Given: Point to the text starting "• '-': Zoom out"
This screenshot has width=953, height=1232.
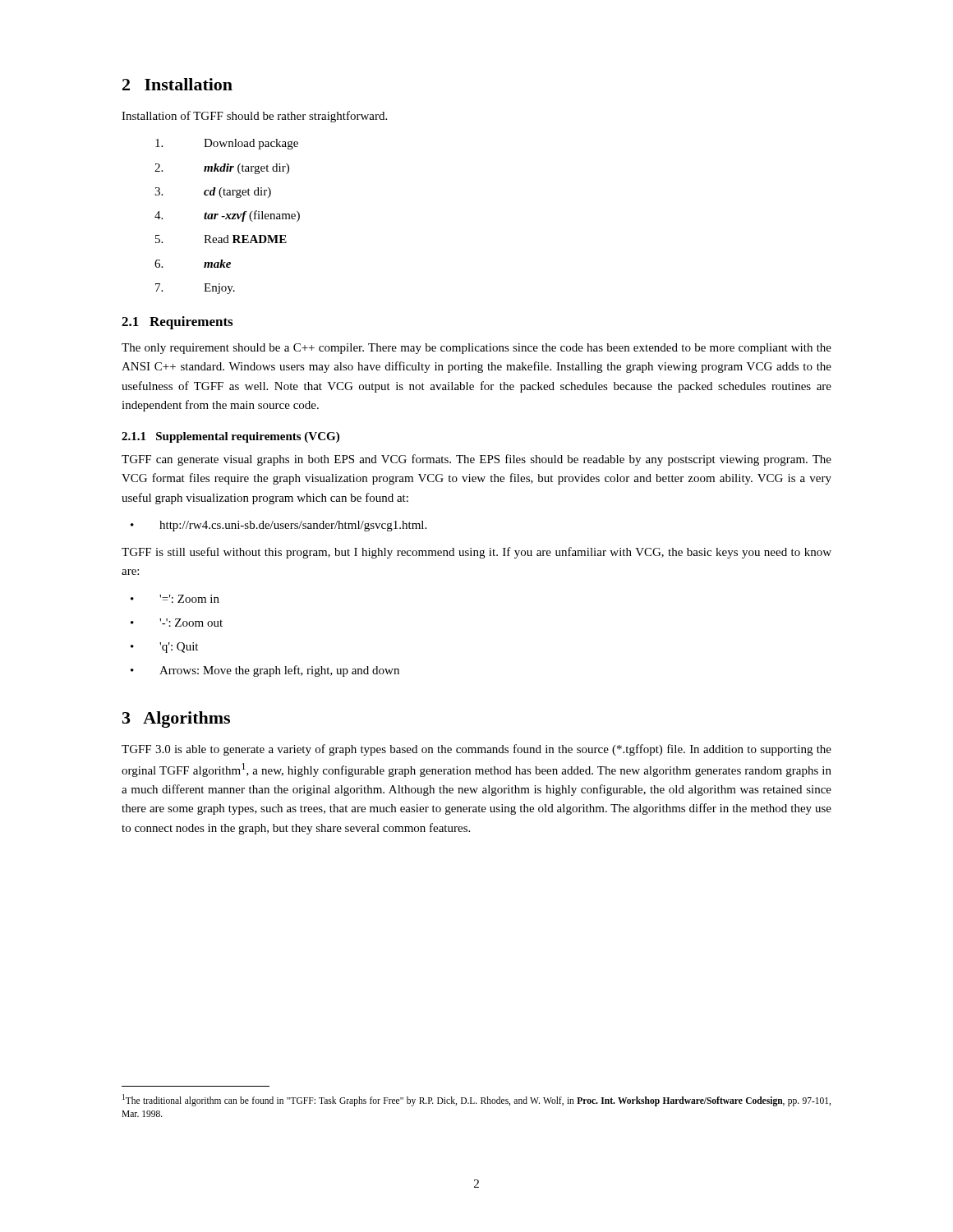Looking at the screenshot, I should click(x=177, y=623).
